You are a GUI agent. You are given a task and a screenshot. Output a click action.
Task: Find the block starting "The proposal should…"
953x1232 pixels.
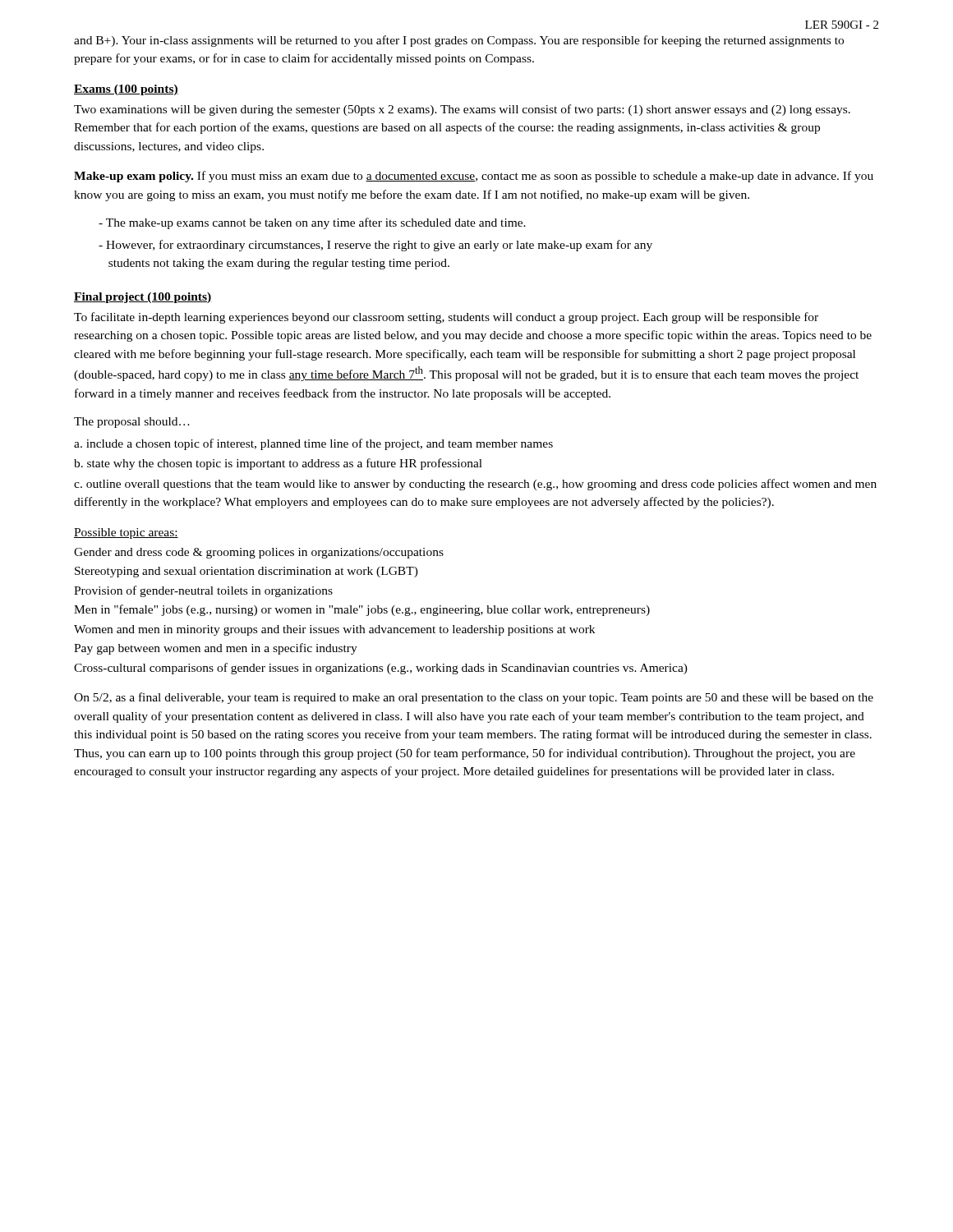[132, 423]
